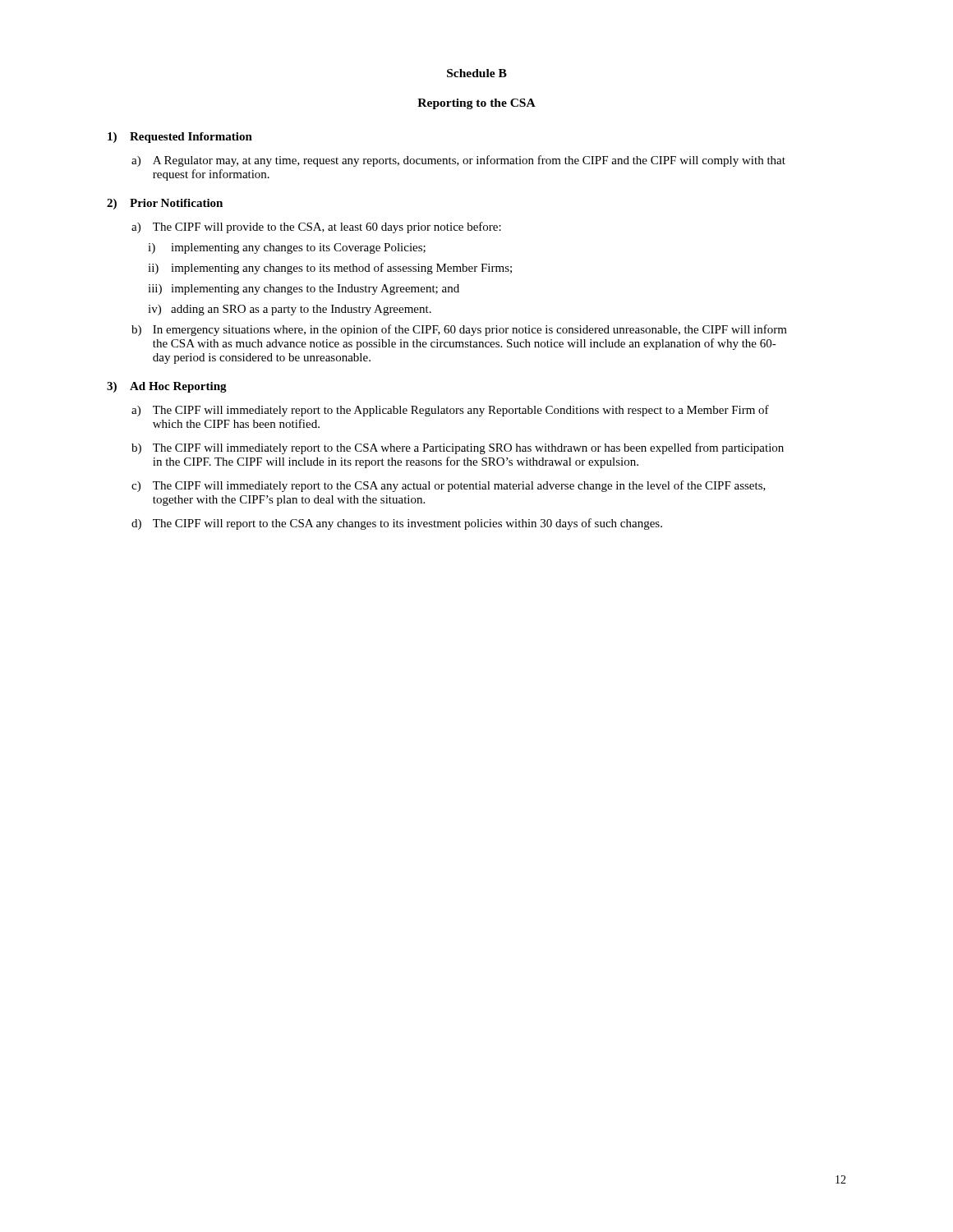Locate the block of text that opens with "ii)implementing any changes to"

click(330, 268)
